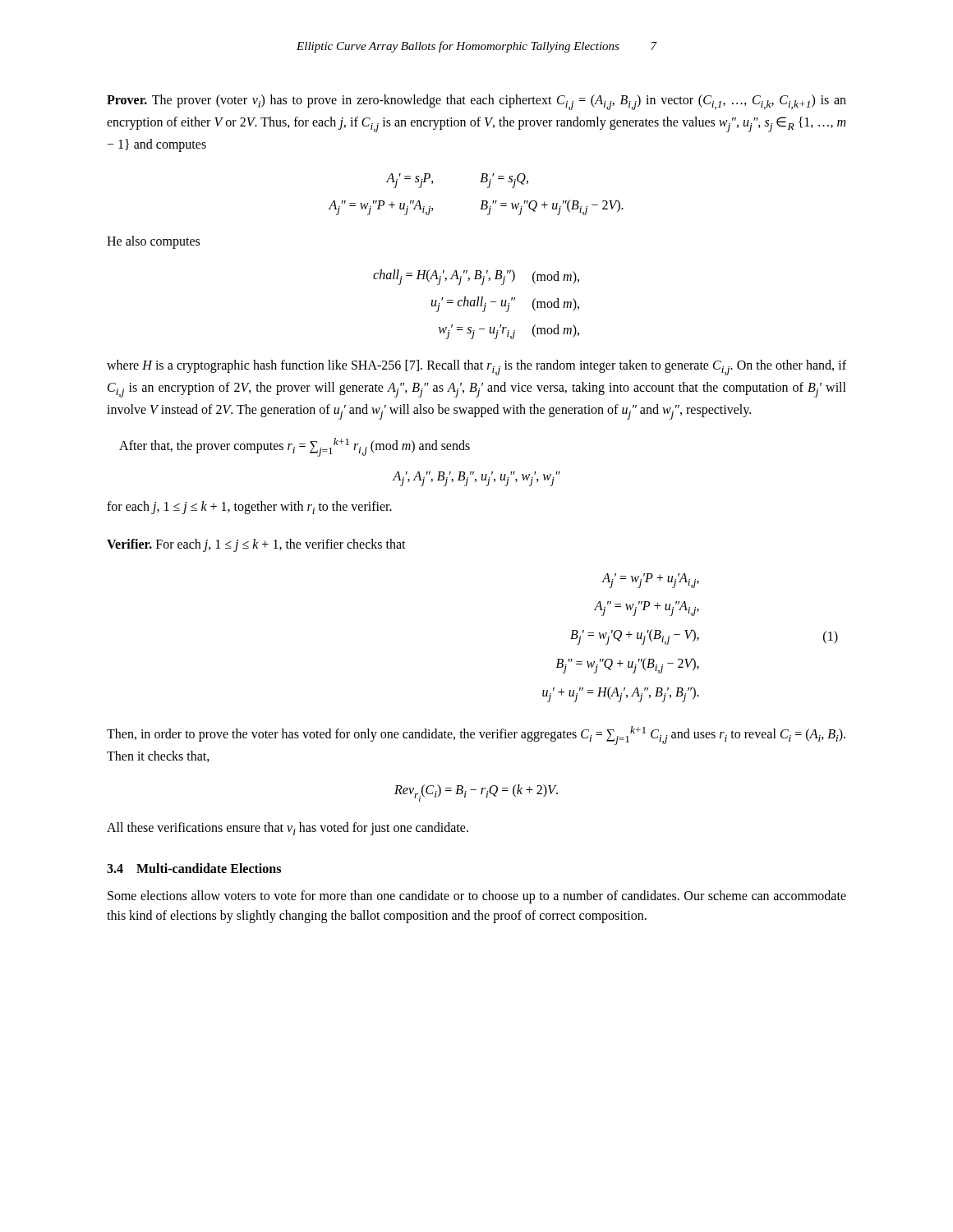
Task: Click on the text block that says "for each j, 1 ≤ j"
Action: (x=250, y=508)
